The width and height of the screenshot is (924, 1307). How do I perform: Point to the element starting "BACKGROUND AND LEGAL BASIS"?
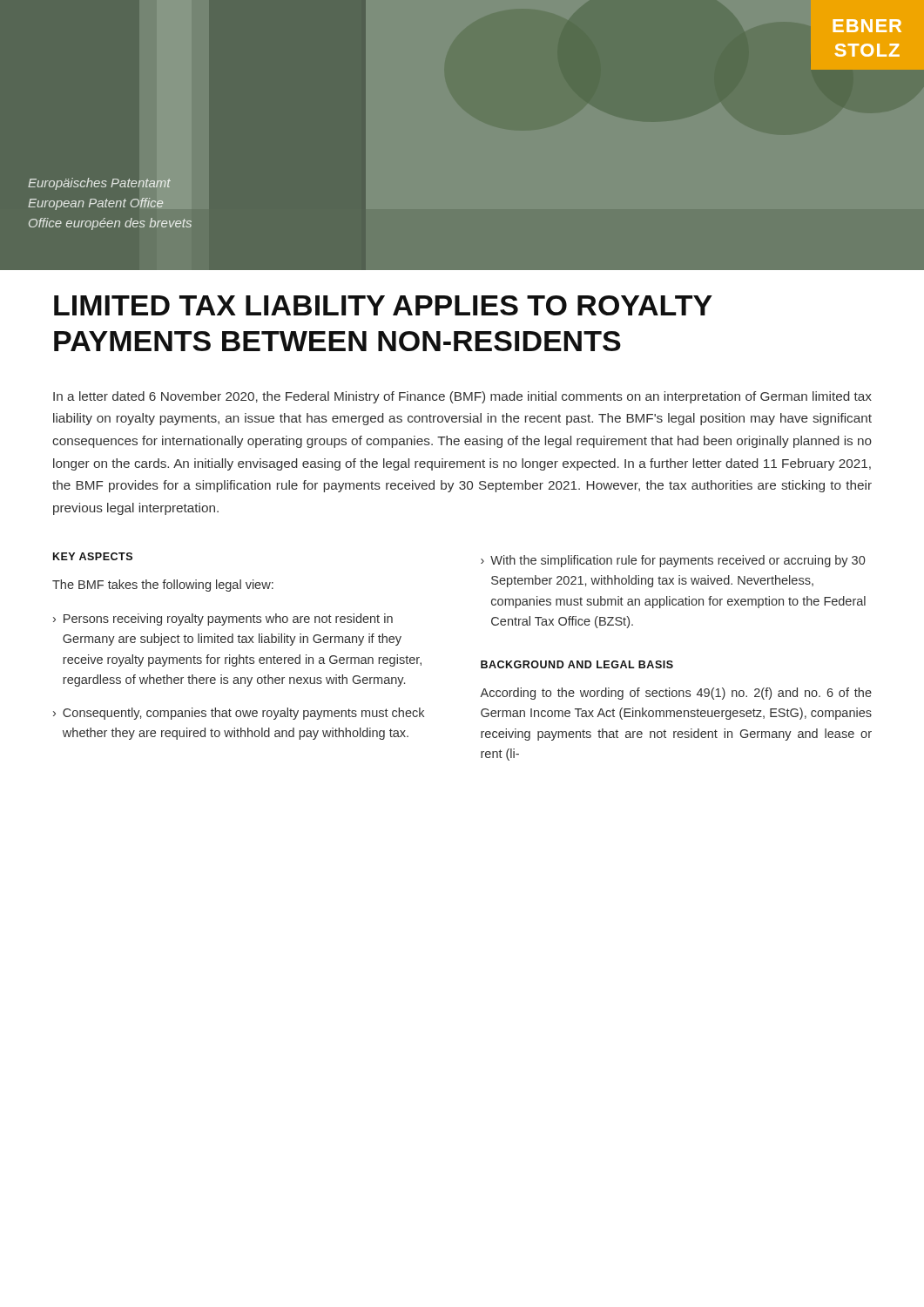[577, 665]
